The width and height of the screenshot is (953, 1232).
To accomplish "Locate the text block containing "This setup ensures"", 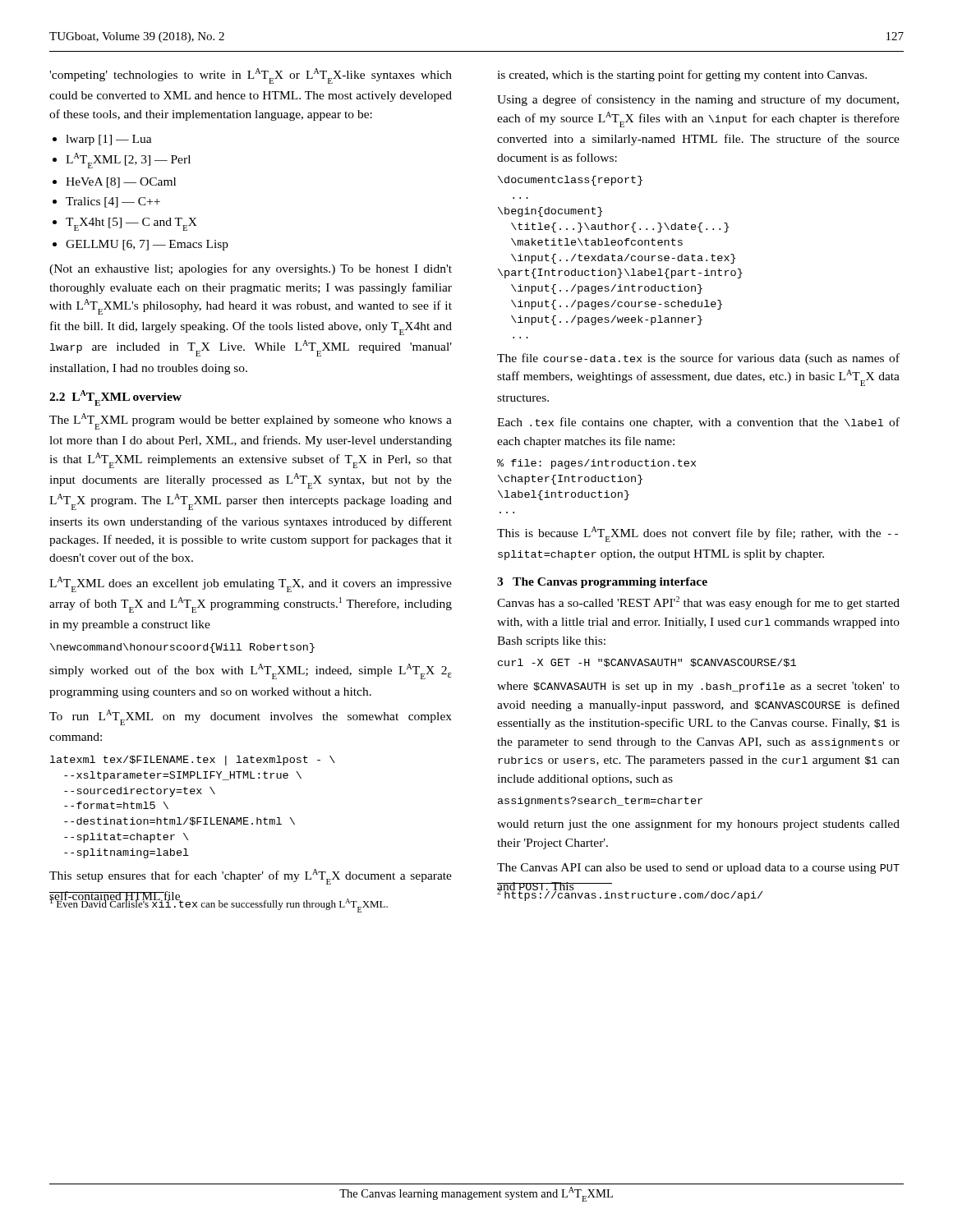I will pos(251,886).
